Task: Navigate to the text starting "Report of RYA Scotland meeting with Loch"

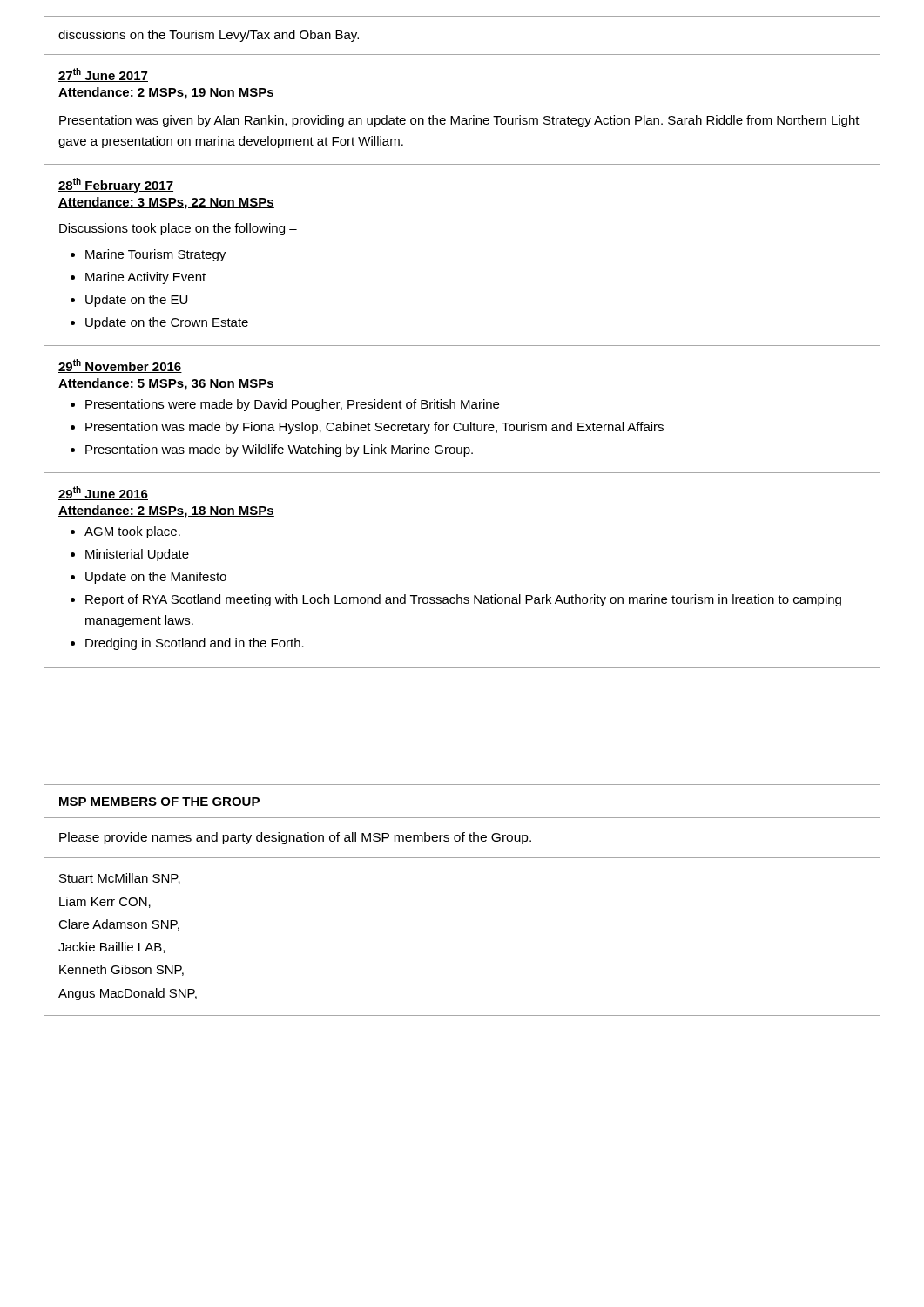Action: [x=463, y=609]
